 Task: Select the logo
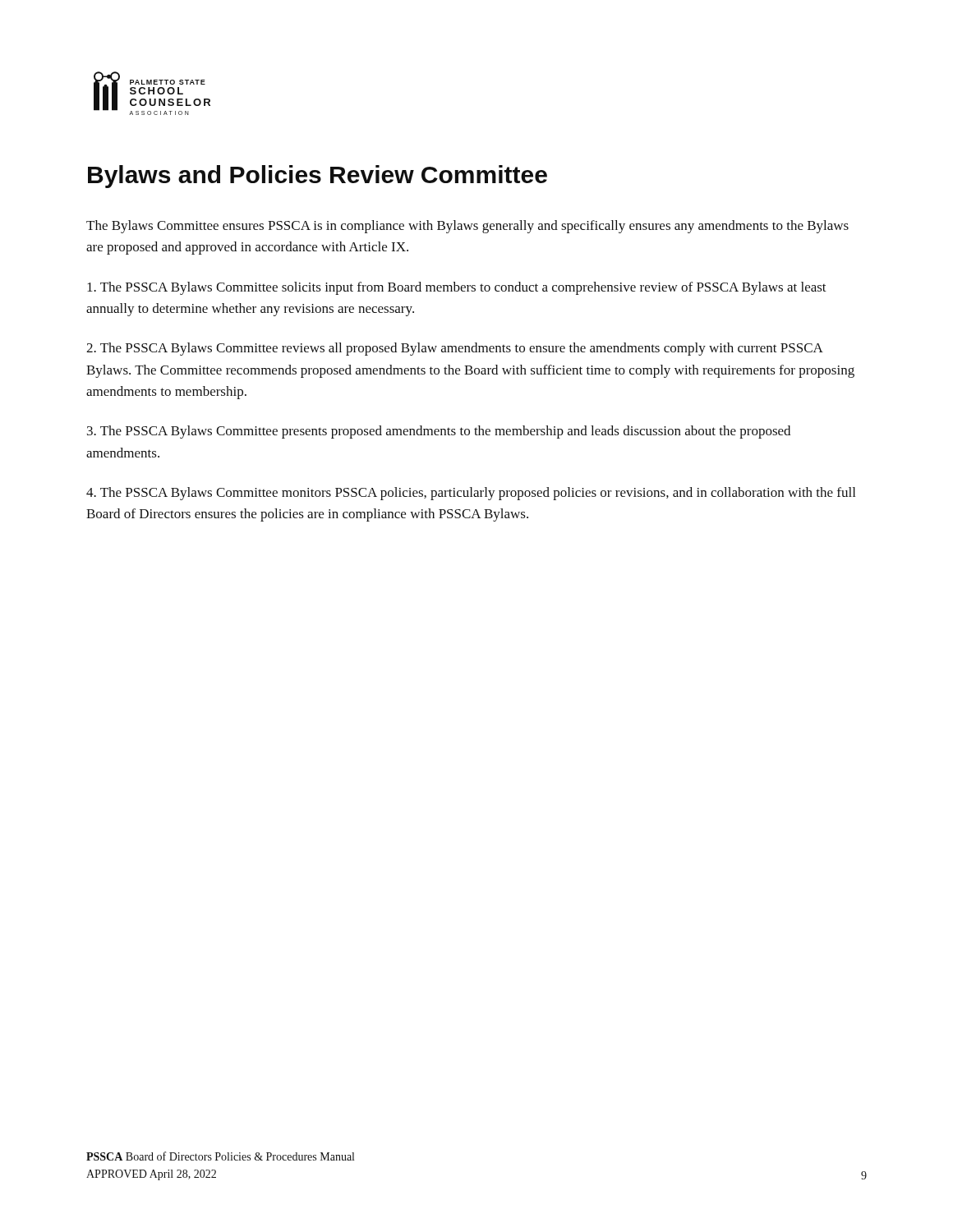pyautogui.click(x=476, y=94)
